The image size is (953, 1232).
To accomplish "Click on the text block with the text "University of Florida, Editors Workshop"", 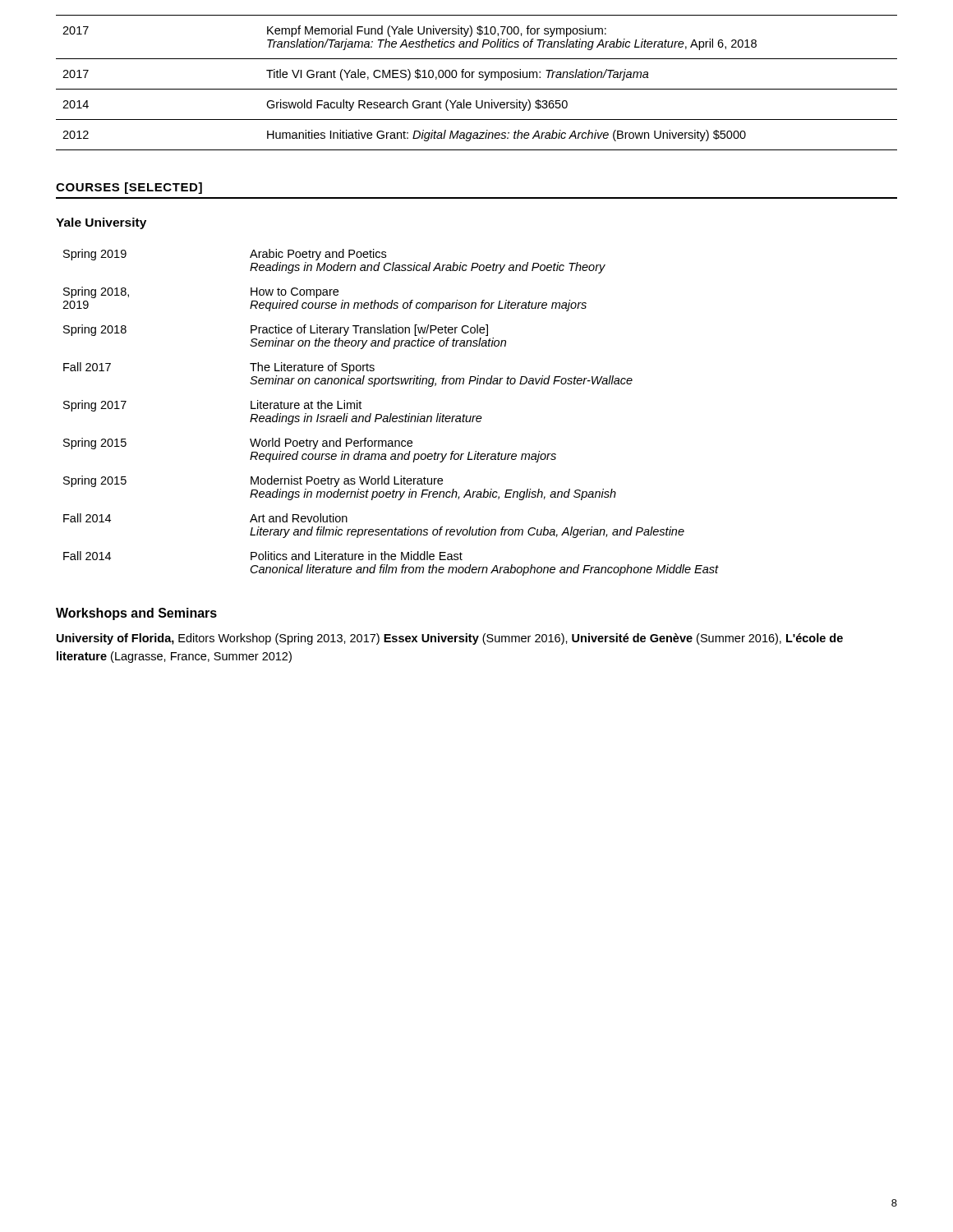I will (x=449, y=647).
